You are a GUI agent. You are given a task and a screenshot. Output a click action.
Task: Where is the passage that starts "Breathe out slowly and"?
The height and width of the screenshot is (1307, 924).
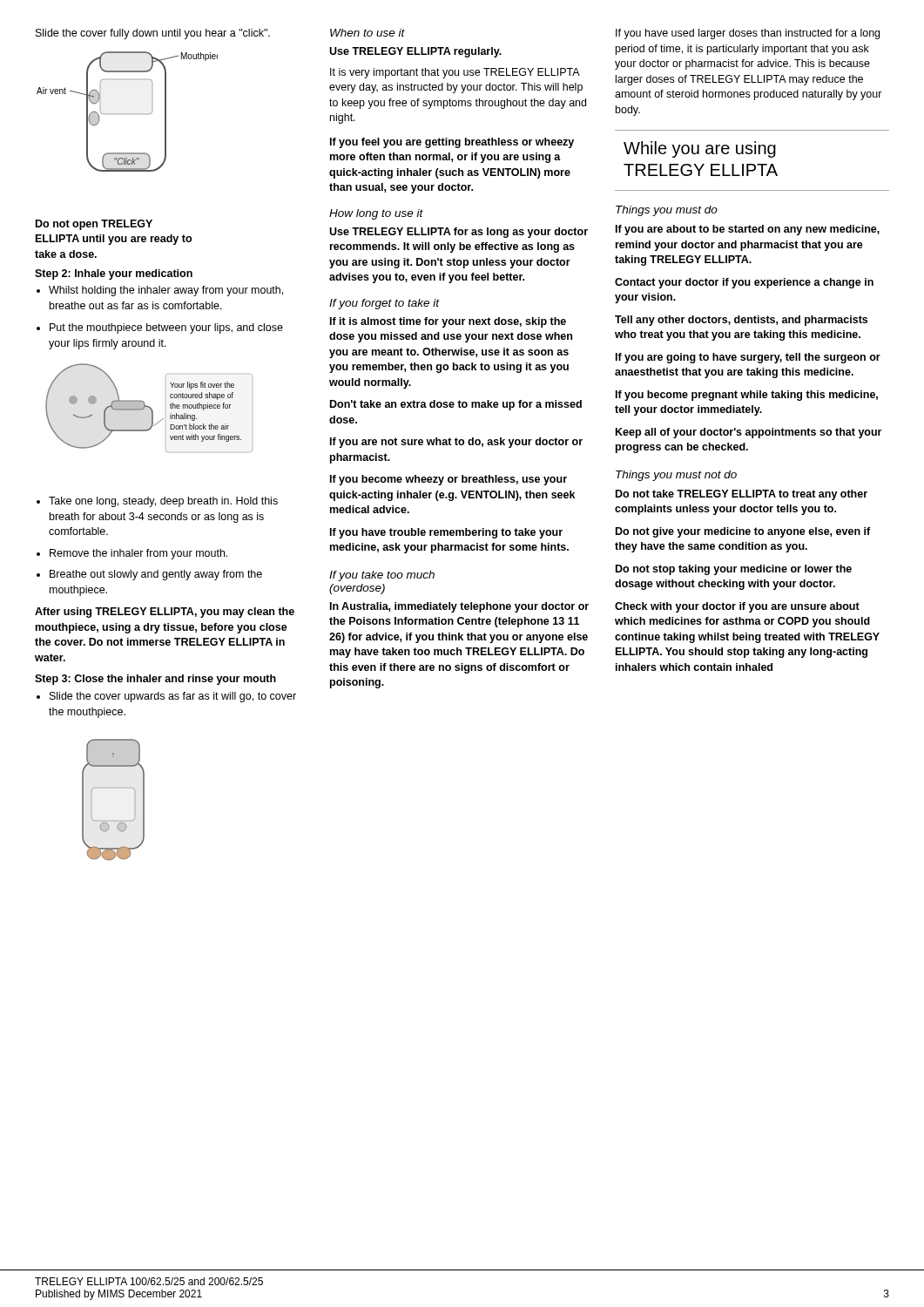[156, 582]
